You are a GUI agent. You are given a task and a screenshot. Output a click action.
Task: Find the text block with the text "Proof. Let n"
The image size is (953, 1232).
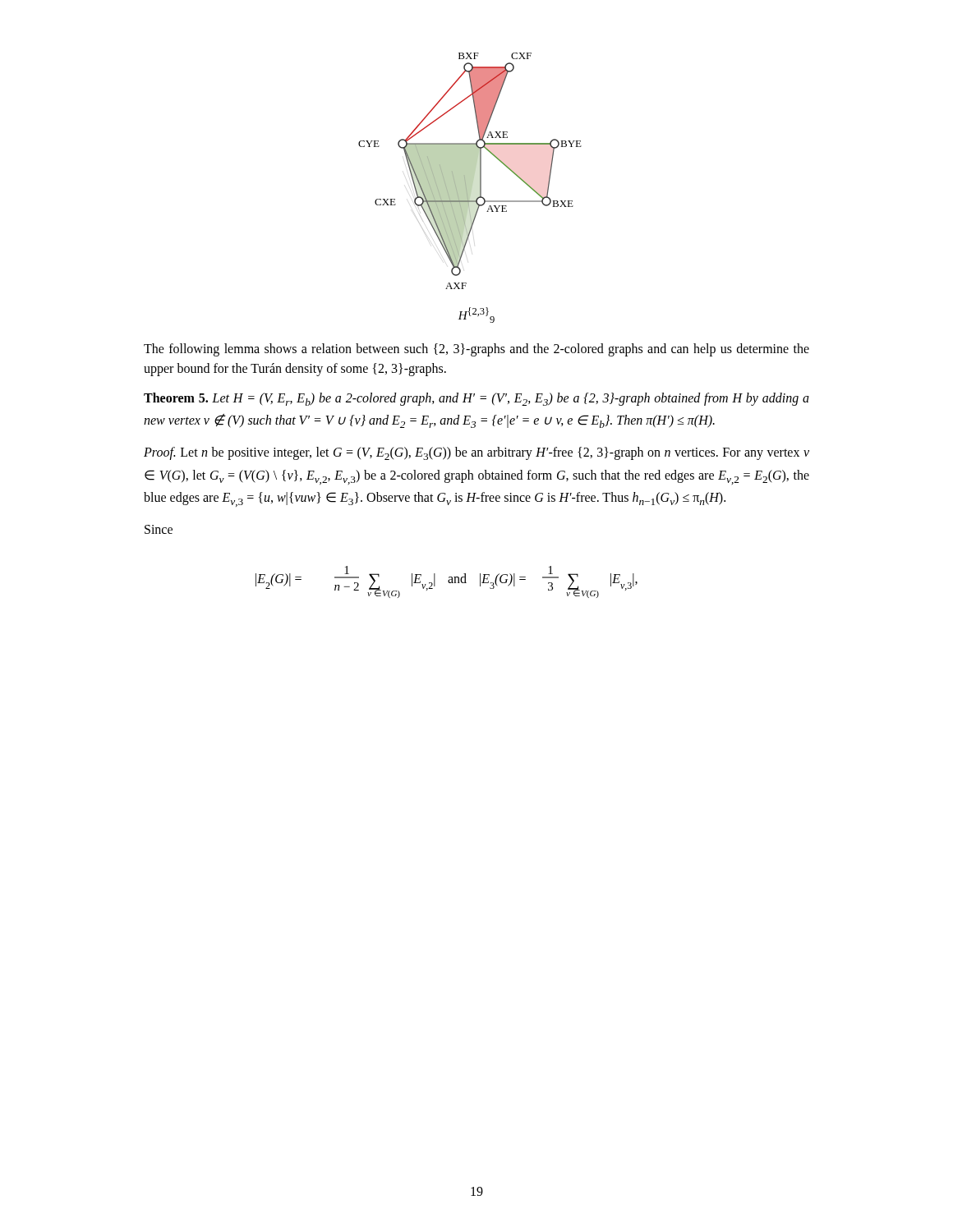pos(476,476)
